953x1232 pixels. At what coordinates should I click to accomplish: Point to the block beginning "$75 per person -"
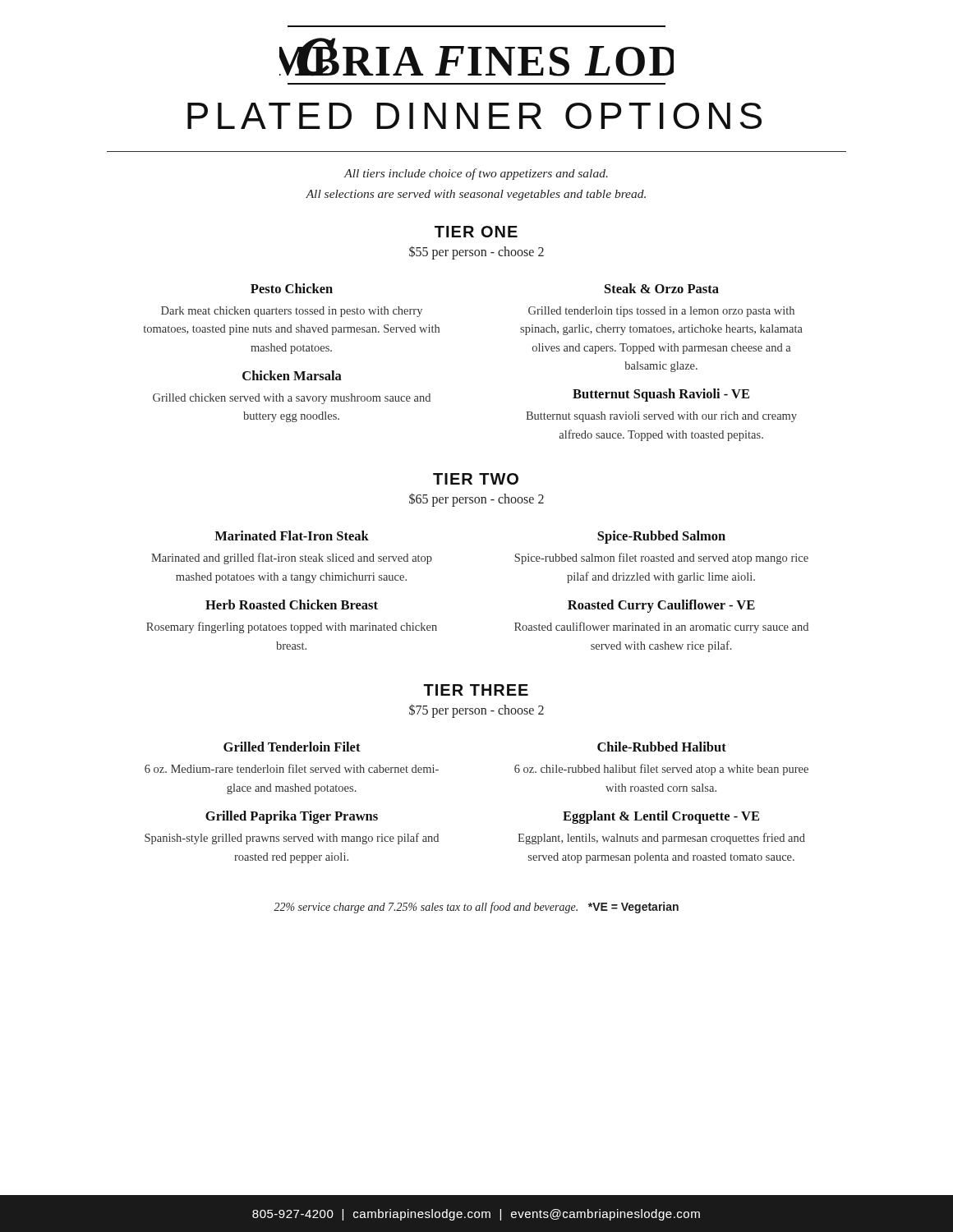(x=476, y=711)
